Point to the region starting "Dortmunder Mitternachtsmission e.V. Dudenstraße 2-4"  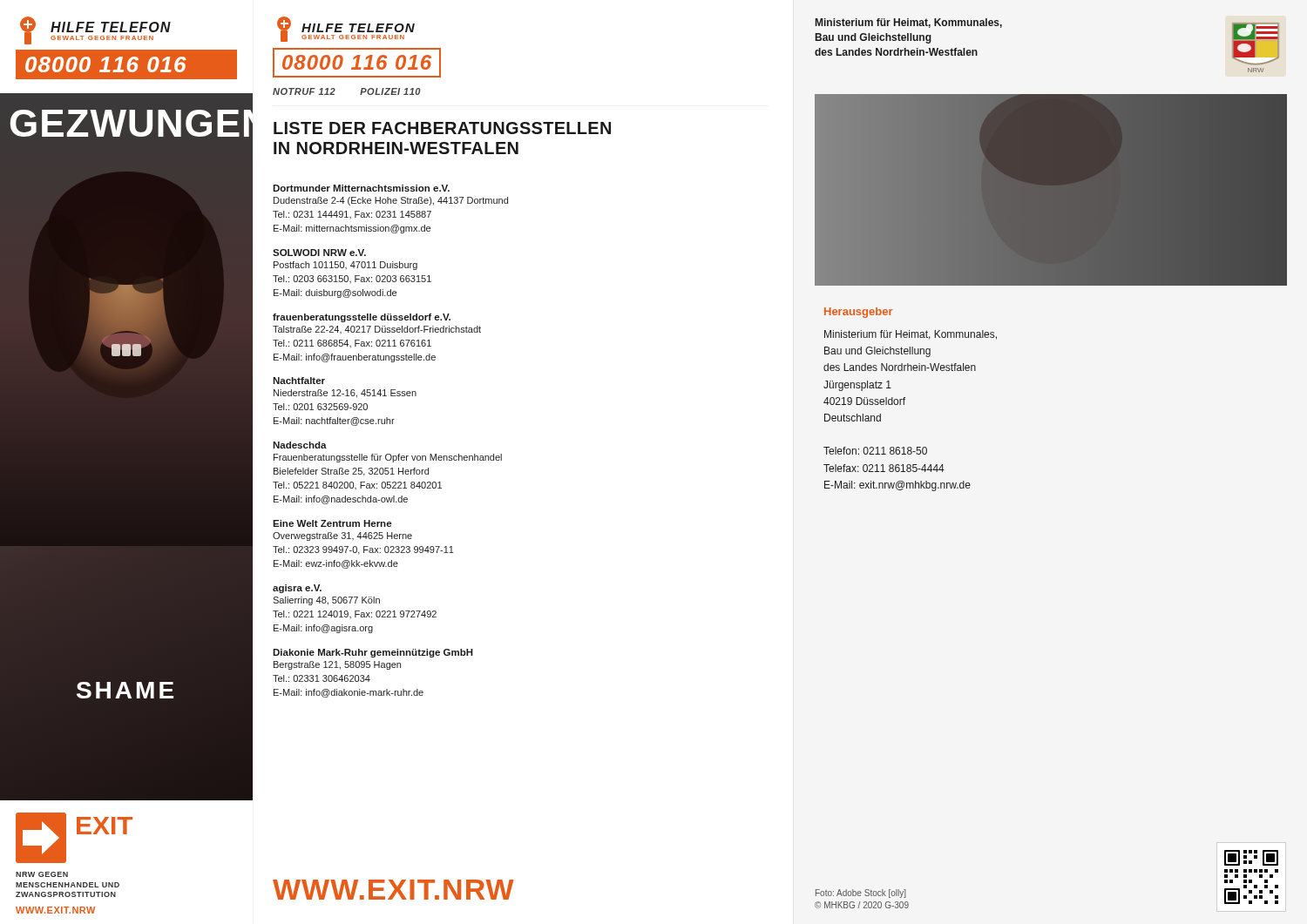coord(361,188)
